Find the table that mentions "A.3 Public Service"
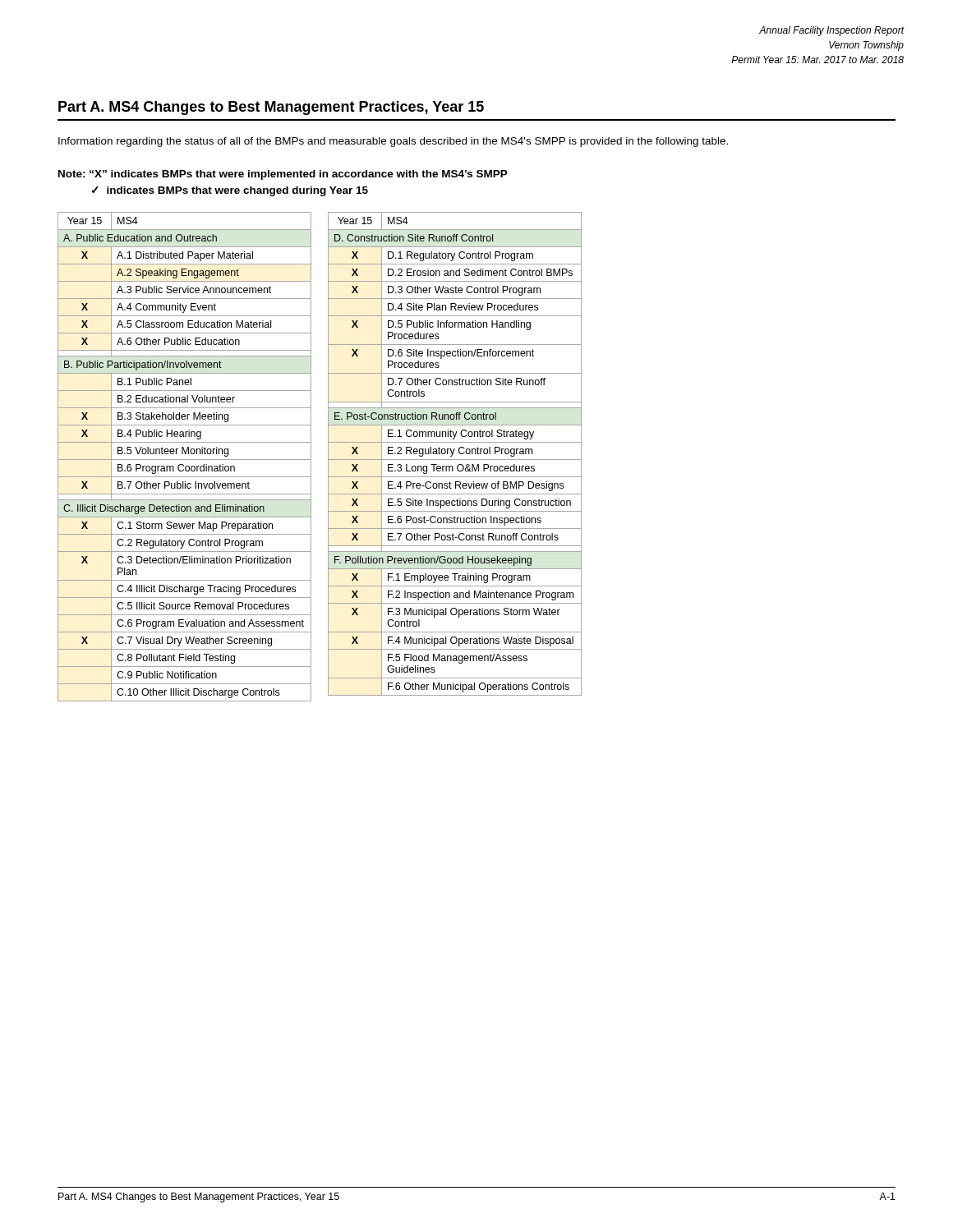 (184, 457)
